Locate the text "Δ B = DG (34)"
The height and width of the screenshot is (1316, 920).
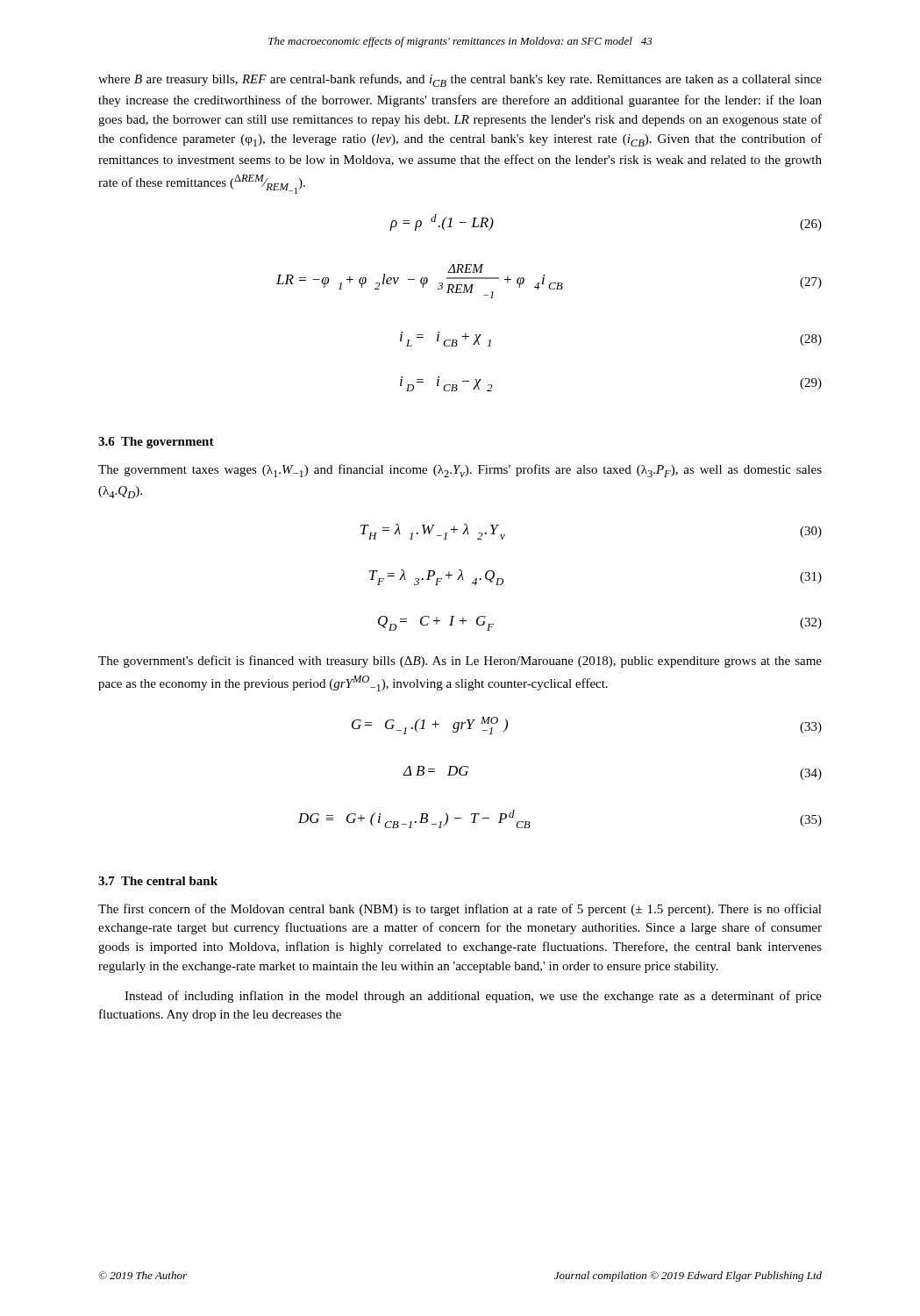pos(419,772)
